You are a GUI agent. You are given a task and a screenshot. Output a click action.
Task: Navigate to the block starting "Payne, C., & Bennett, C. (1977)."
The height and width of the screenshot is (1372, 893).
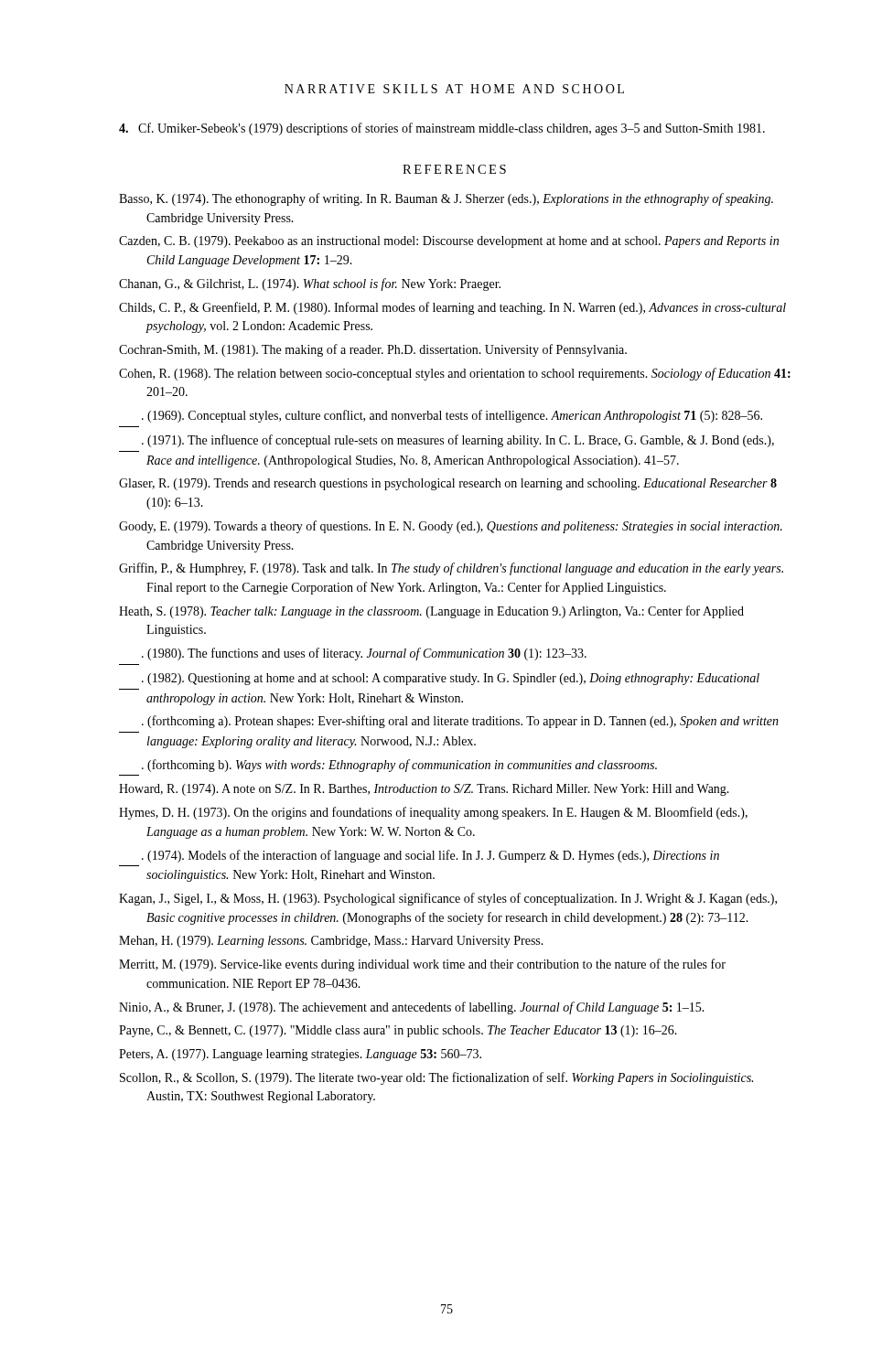(398, 1031)
